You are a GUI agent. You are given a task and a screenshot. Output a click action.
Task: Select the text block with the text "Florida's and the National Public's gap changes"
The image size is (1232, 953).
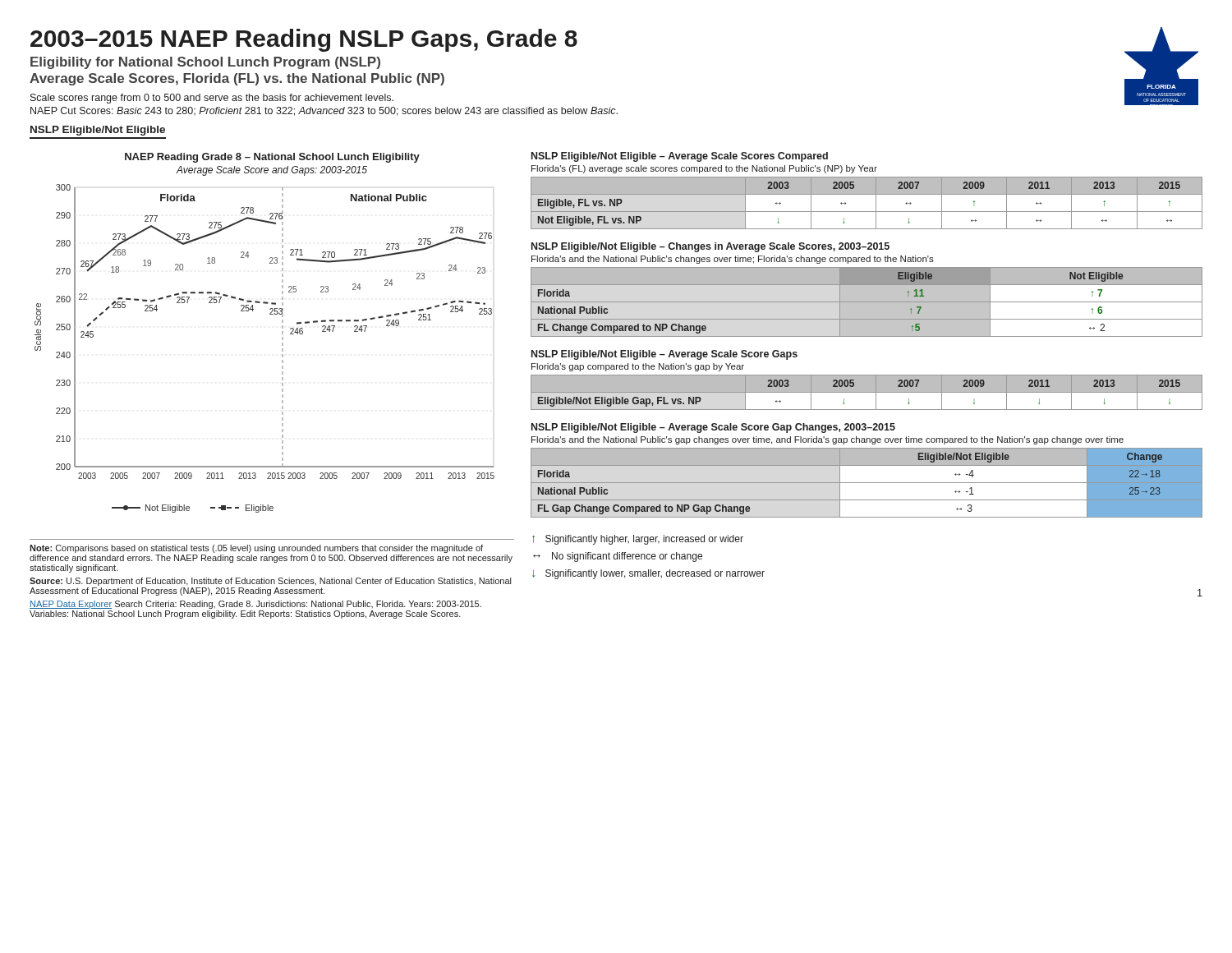tap(827, 440)
